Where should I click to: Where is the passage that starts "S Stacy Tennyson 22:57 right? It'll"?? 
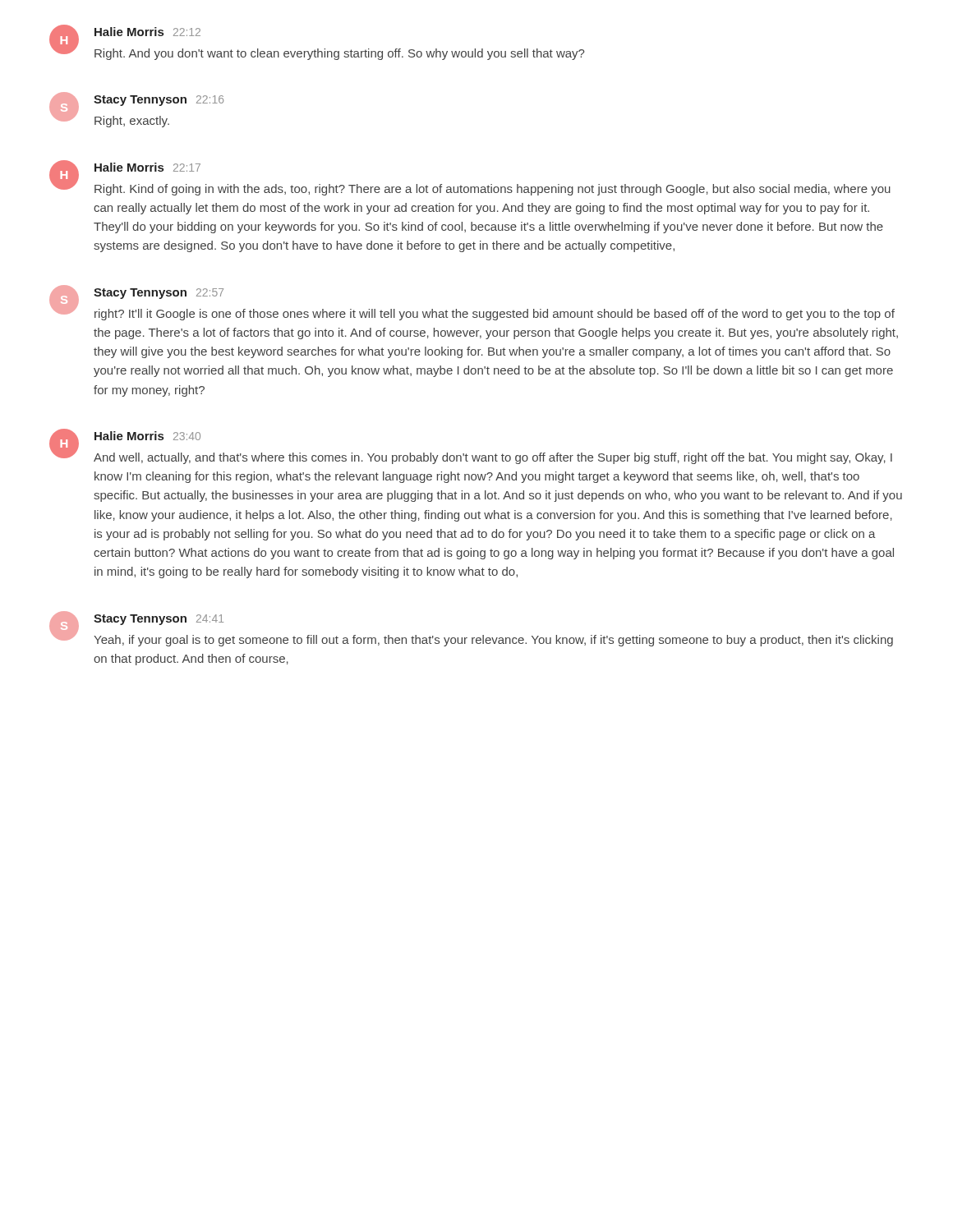(x=476, y=342)
